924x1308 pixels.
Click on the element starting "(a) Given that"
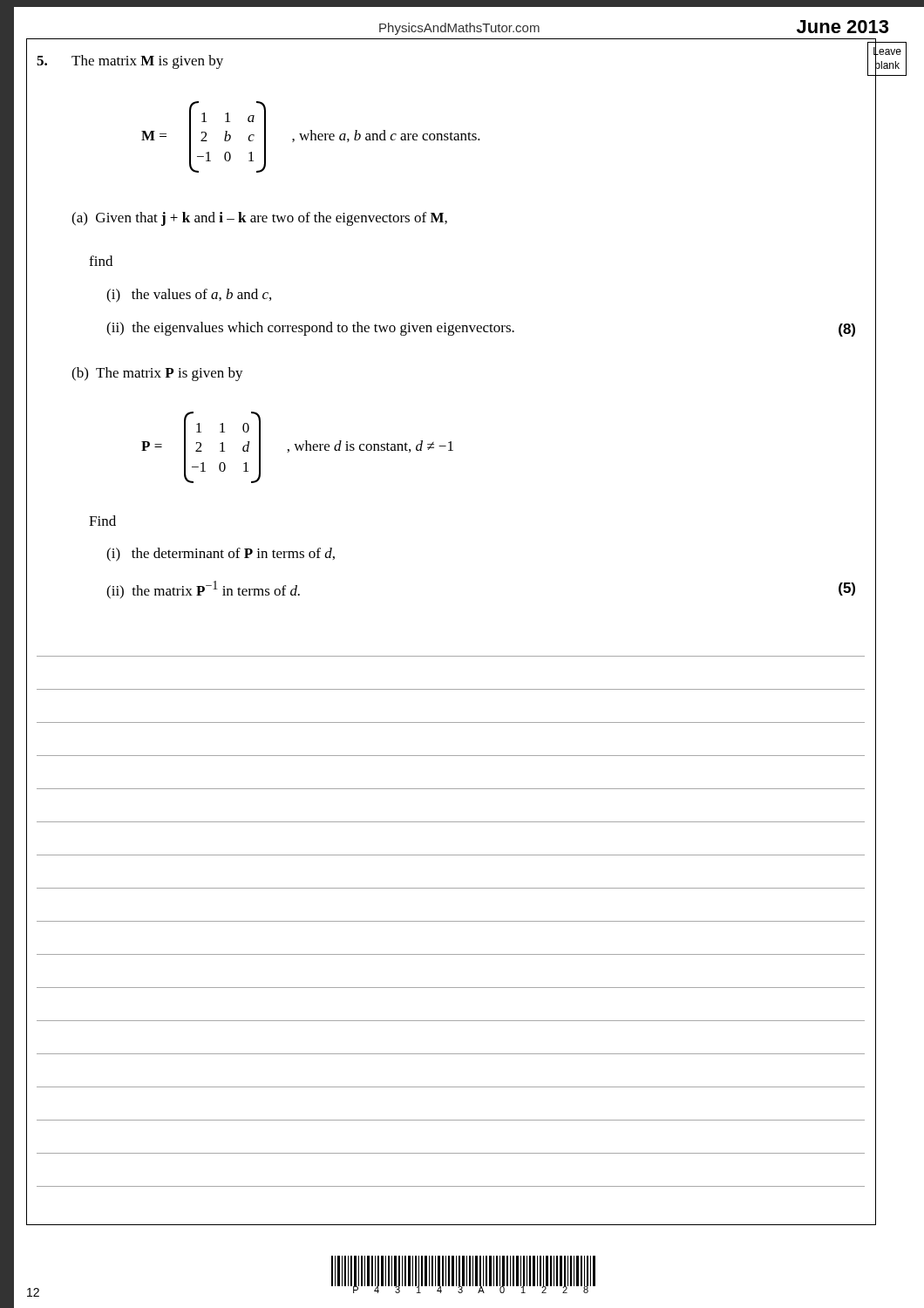click(260, 218)
